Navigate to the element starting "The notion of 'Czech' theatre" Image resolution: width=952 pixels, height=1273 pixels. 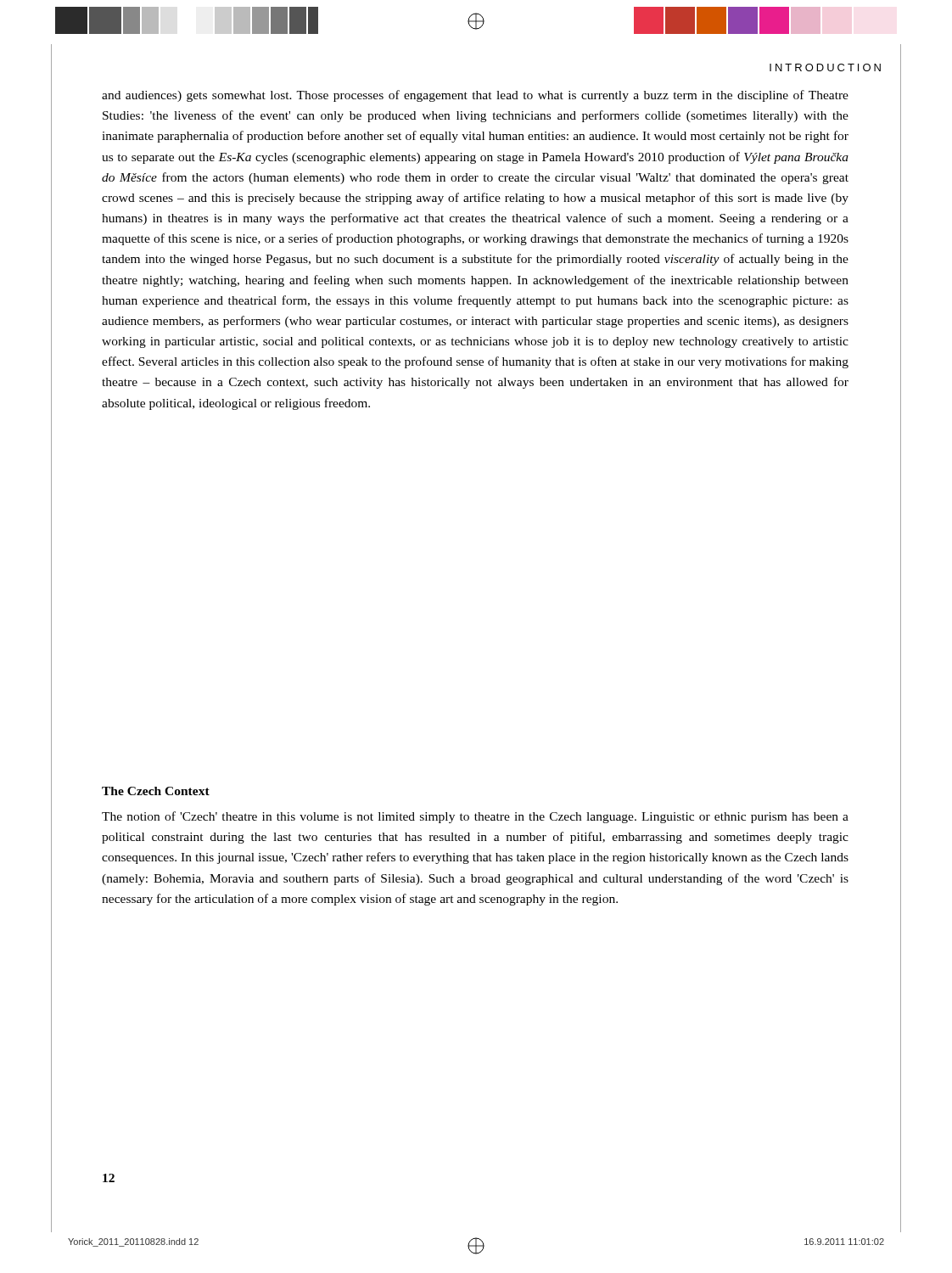click(475, 857)
